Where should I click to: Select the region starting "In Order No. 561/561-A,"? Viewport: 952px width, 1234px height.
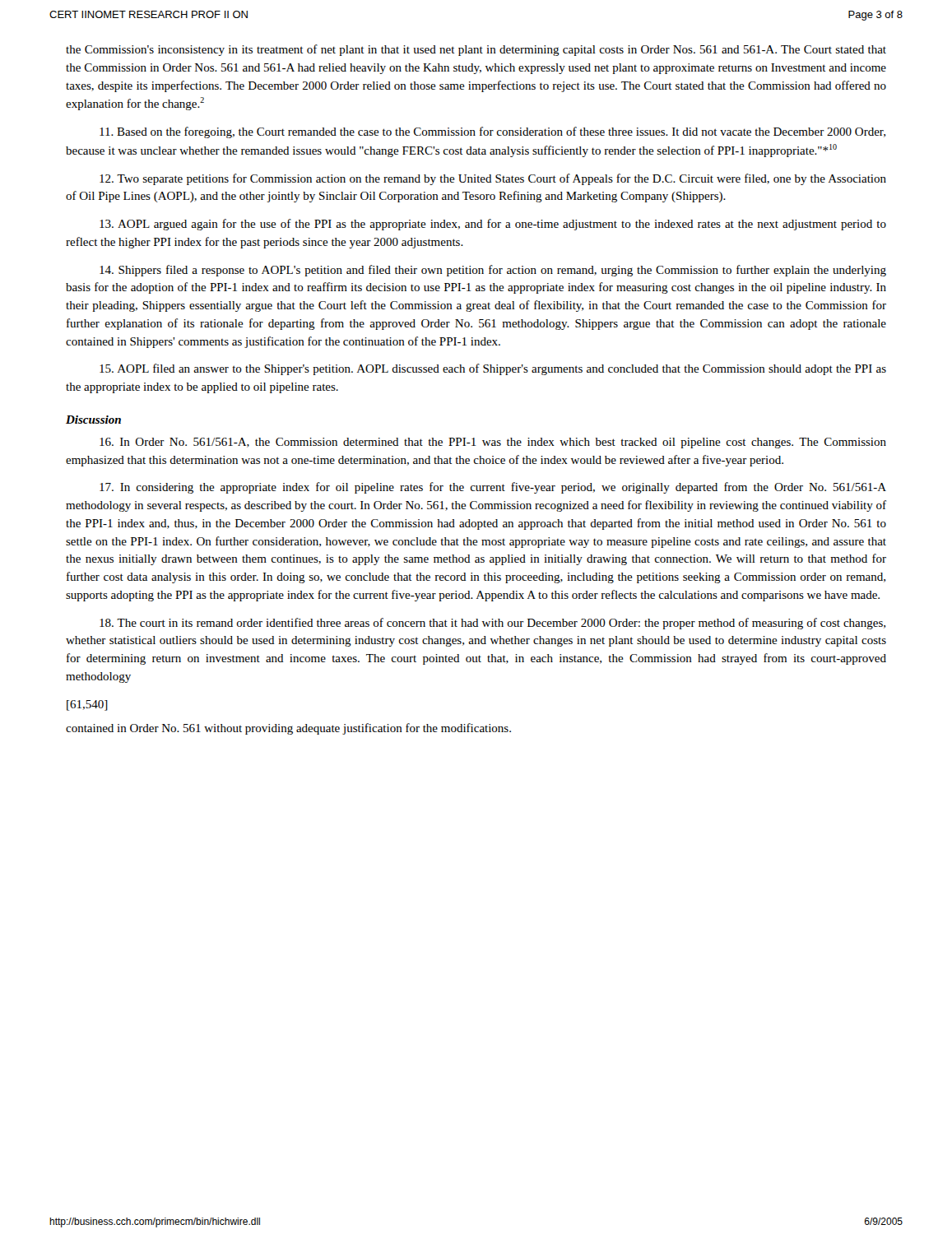click(476, 451)
